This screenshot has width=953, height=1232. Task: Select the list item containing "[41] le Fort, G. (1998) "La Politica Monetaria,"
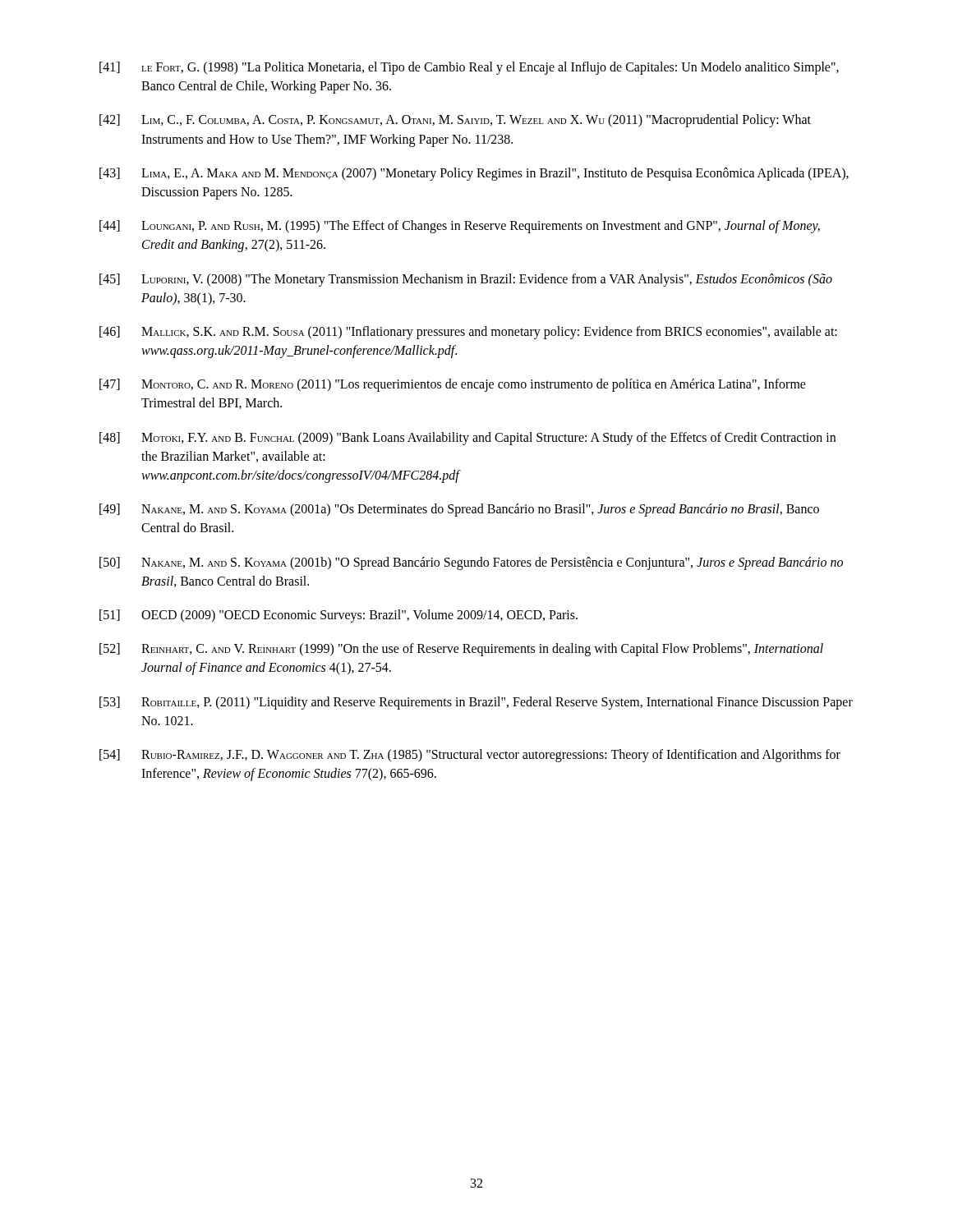click(x=476, y=77)
